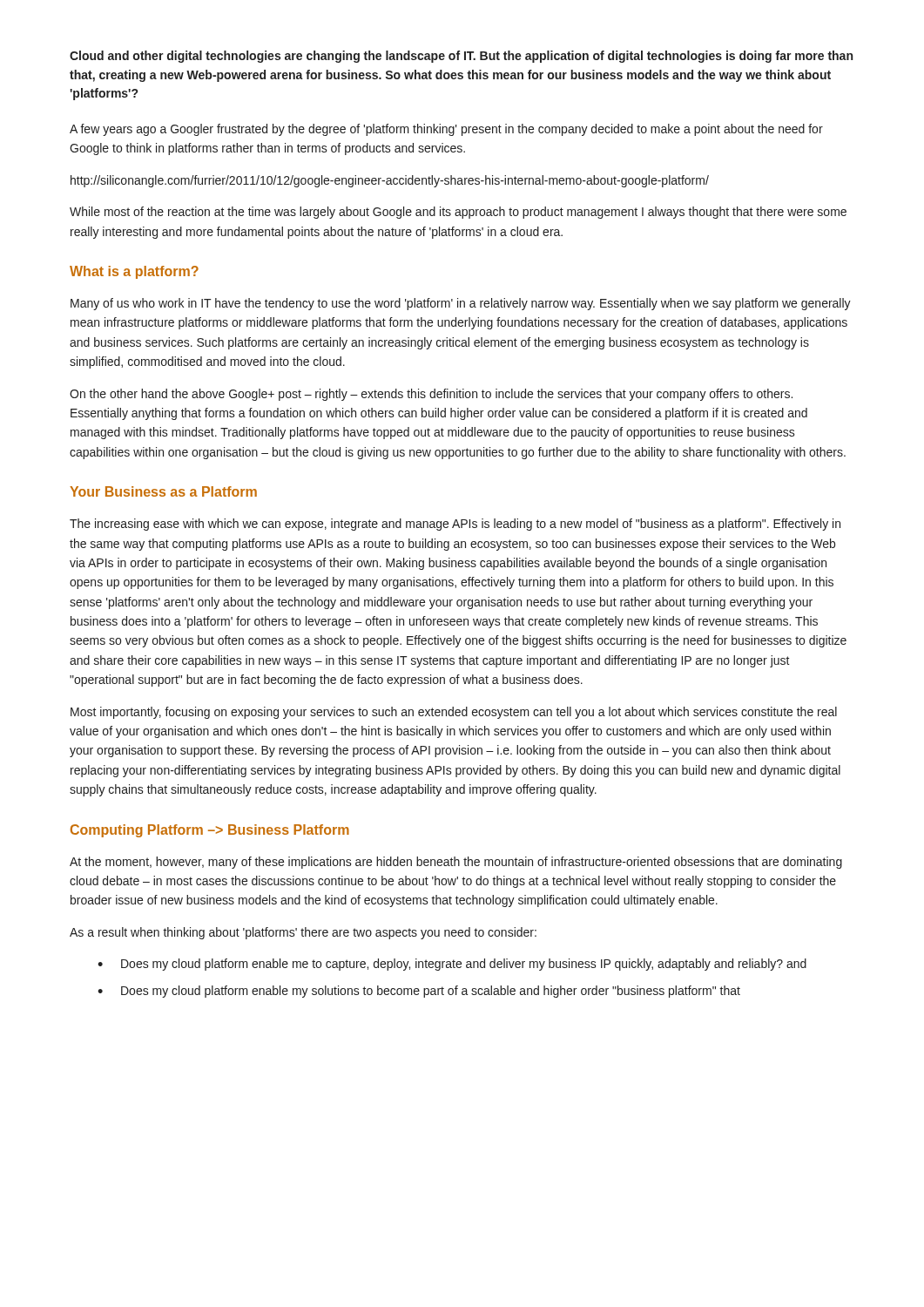
Task: Locate the element starting "Many of us"
Action: click(460, 333)
